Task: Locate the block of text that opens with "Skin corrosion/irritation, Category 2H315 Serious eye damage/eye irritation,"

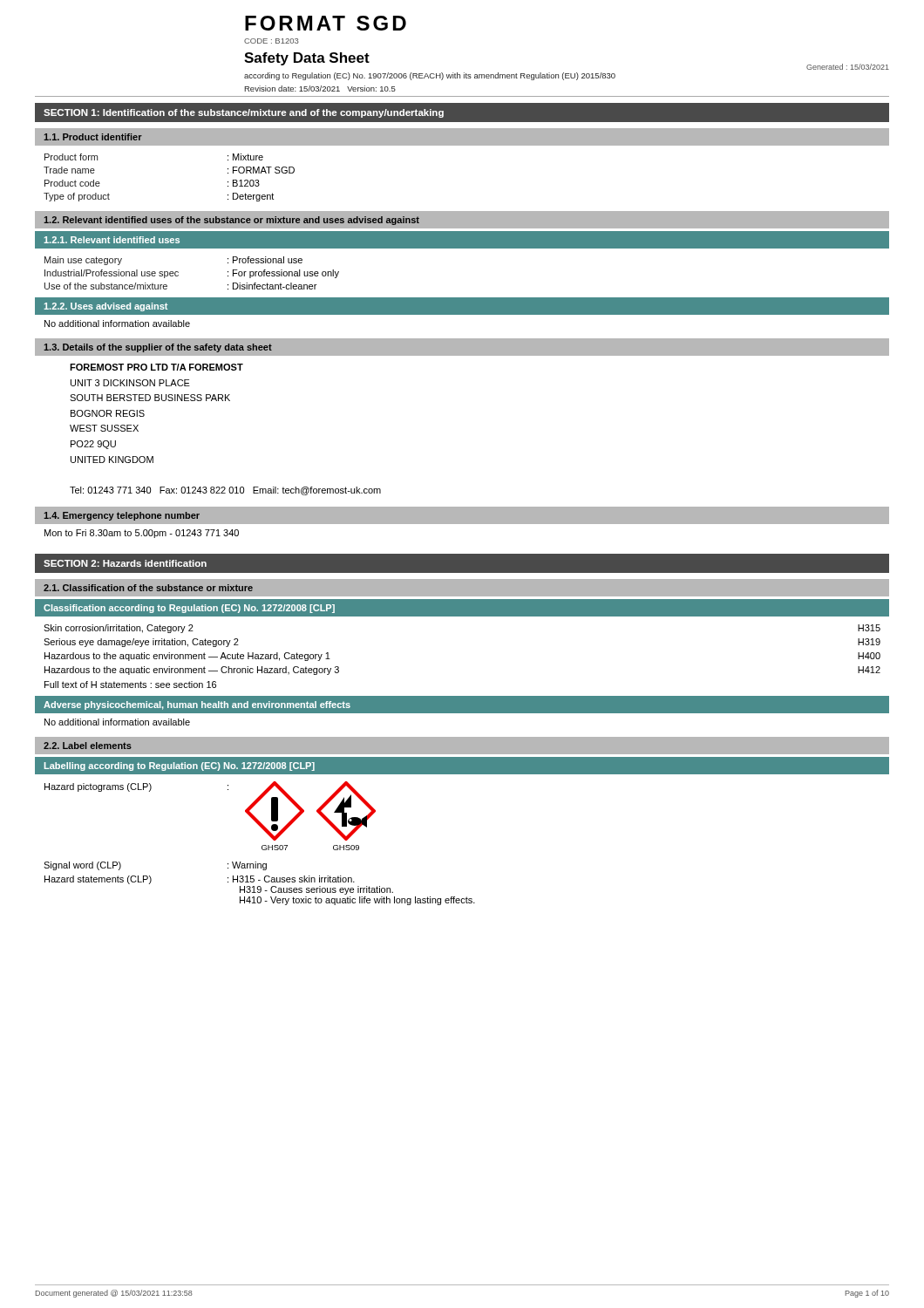Action: coord(122,628)
